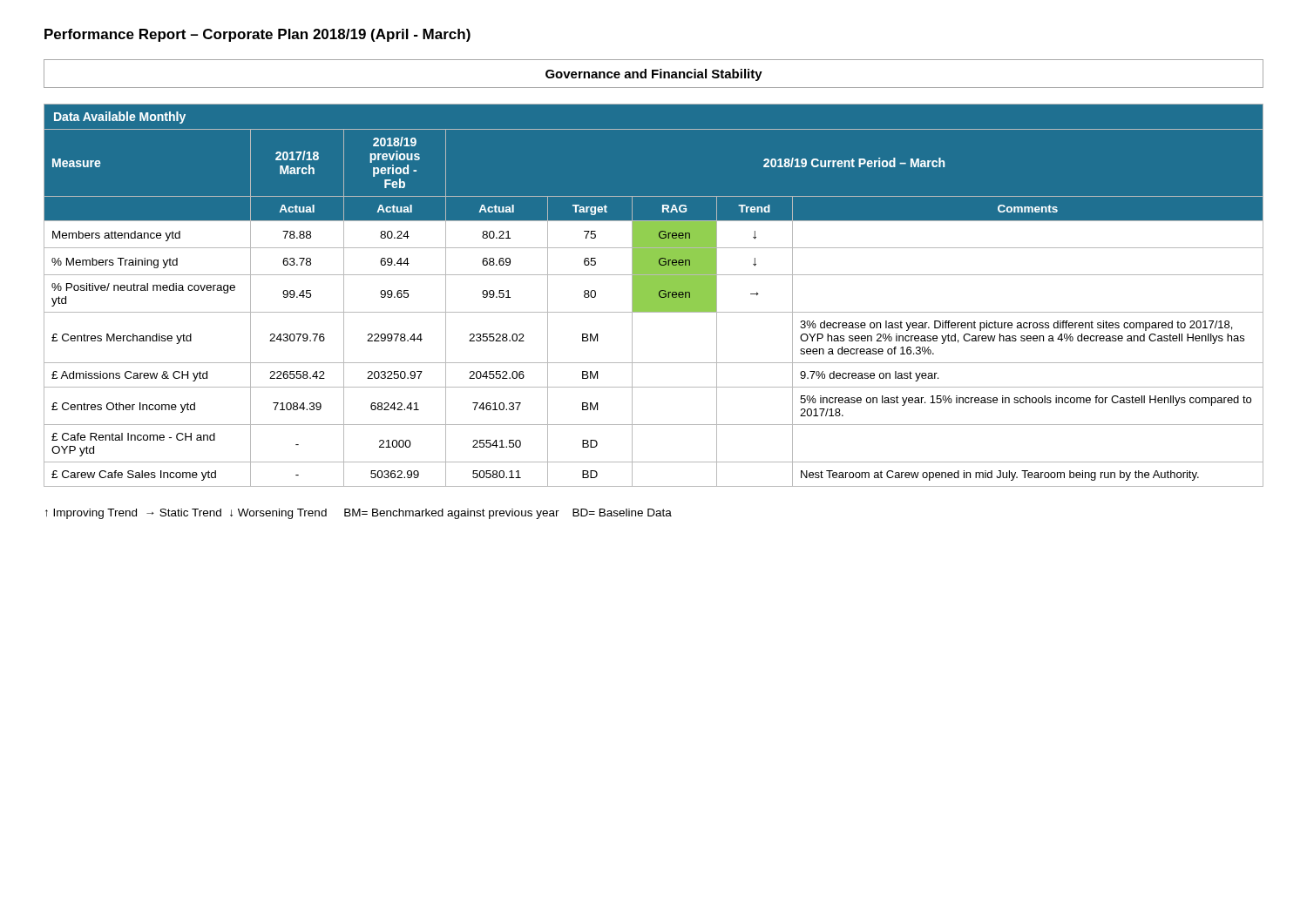
Task: Click on the table containing "2017/18 March"
Action: tap(654, 295)
